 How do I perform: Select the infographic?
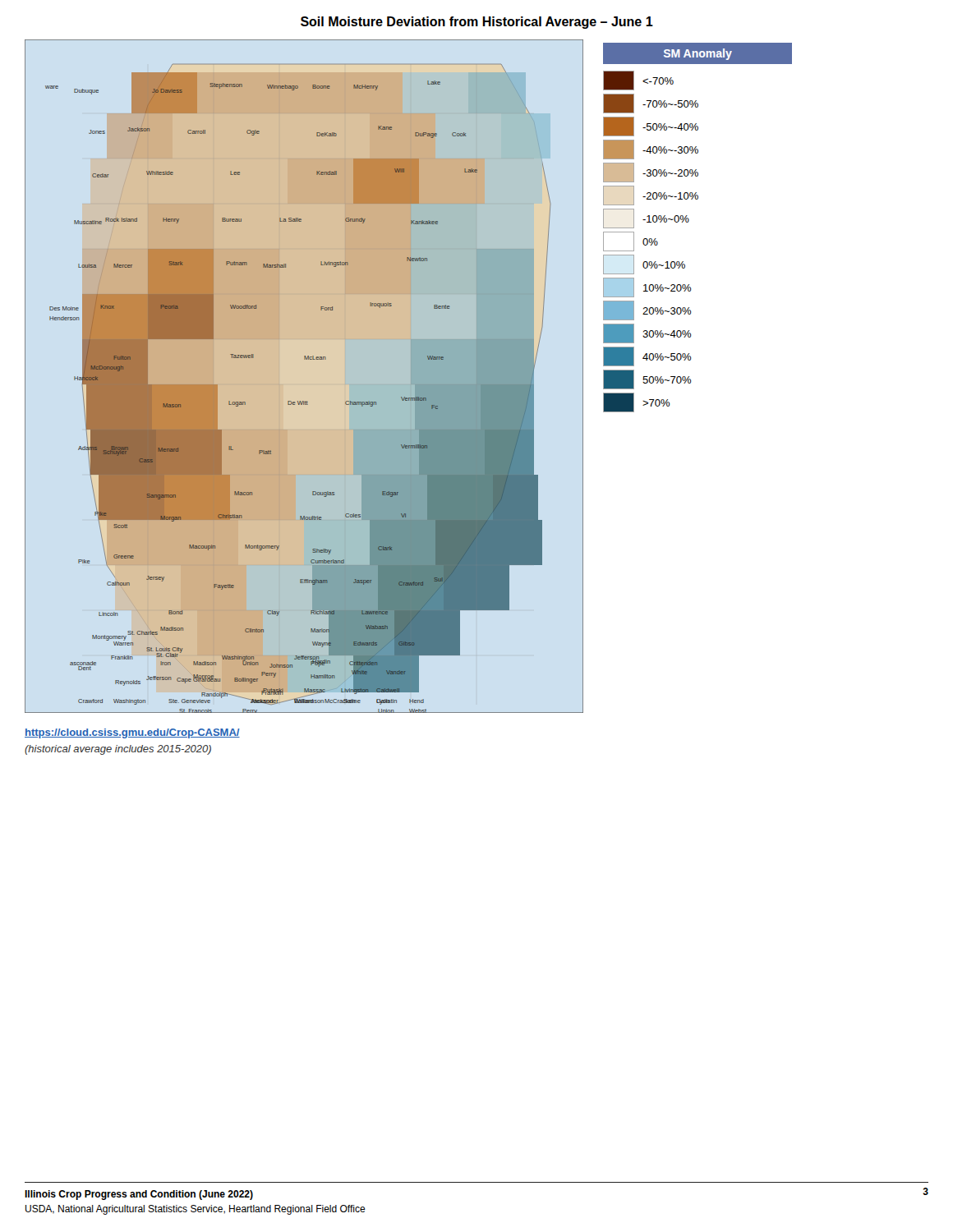click(698, 229)
